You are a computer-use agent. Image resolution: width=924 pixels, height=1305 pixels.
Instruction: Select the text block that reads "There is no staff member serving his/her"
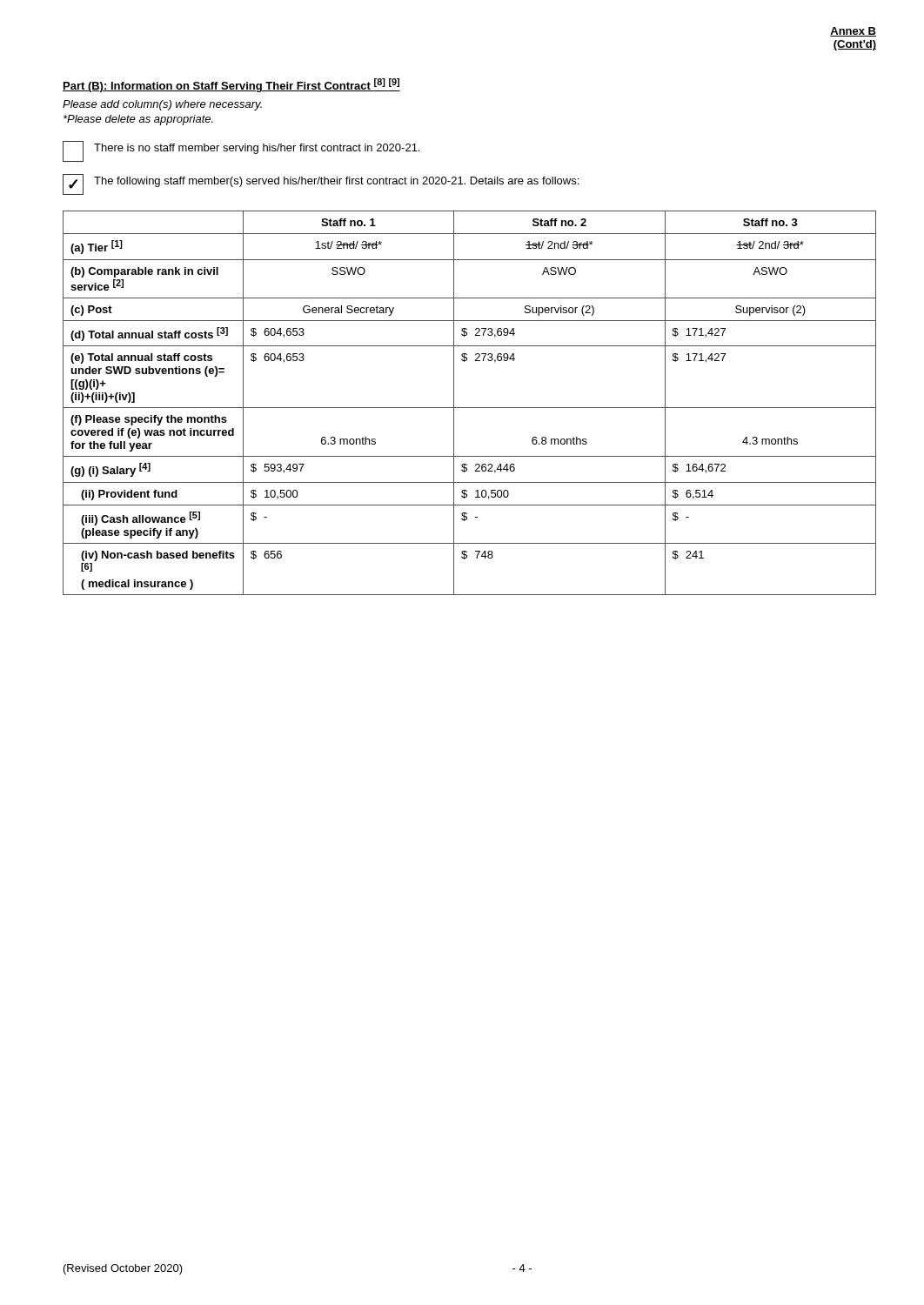(x=257, y=148)
